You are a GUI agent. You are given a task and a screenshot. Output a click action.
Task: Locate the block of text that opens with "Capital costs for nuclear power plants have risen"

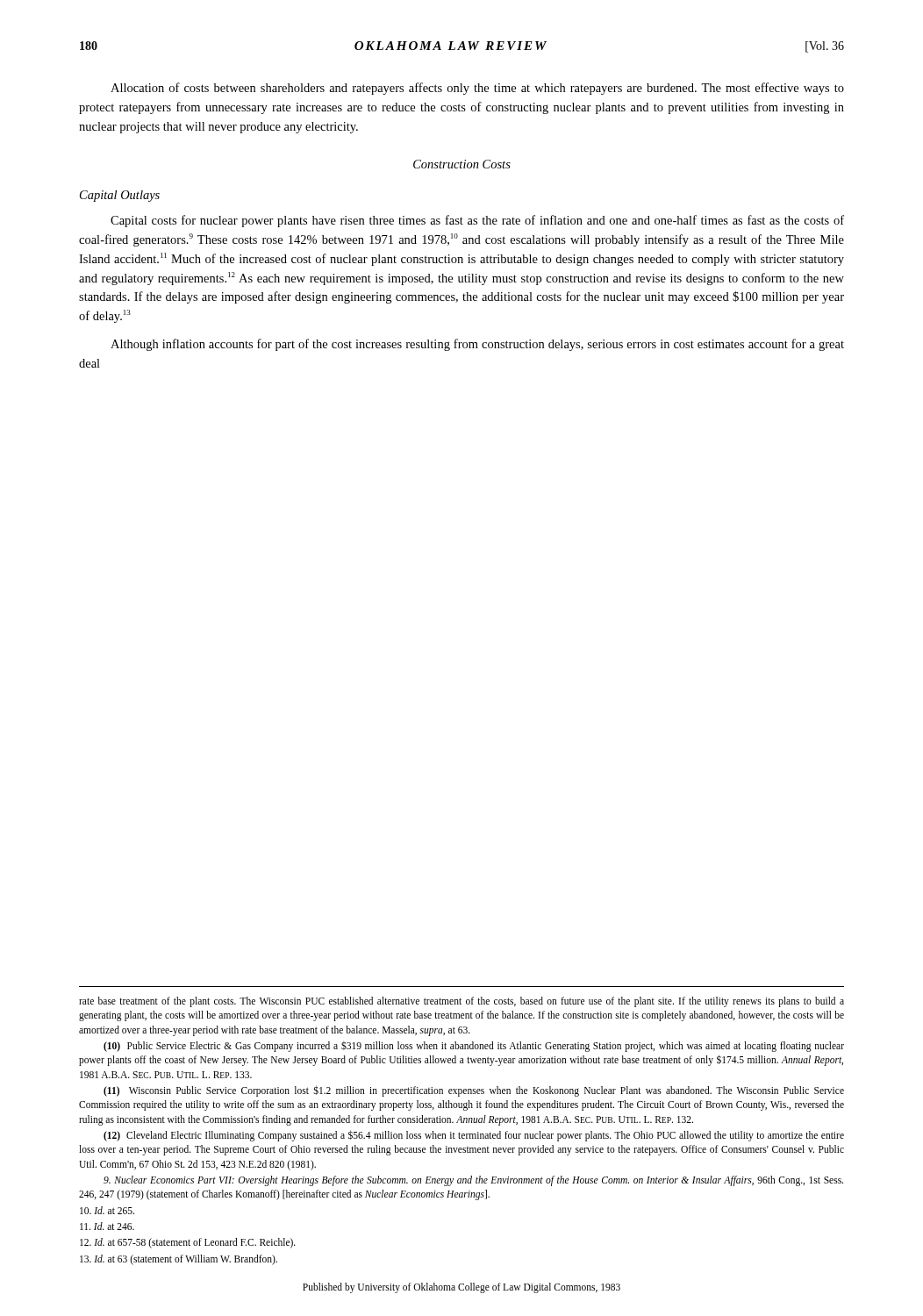pyautogui.click(x=462, y=269)
